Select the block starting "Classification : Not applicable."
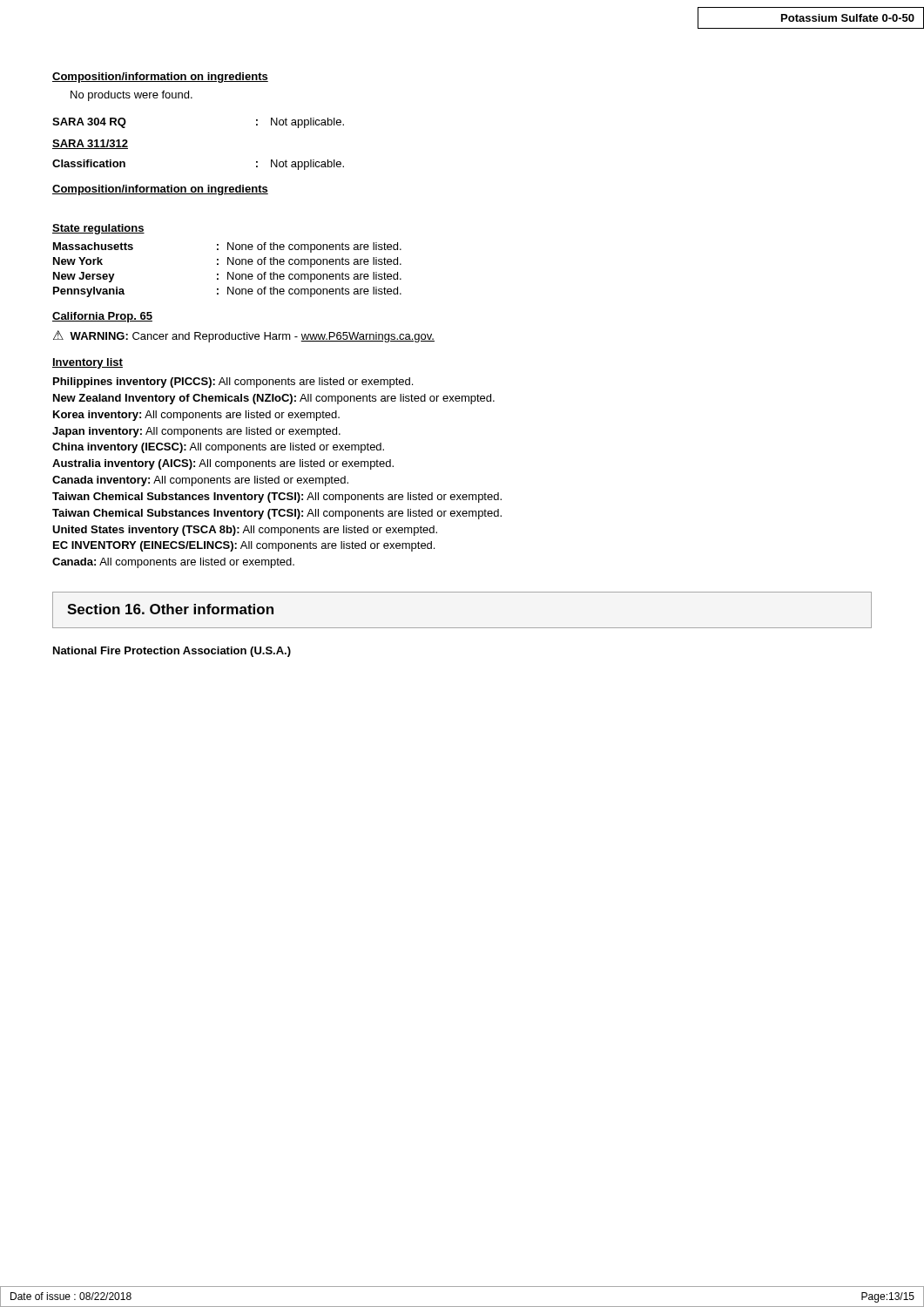 (x=90, y=164)
